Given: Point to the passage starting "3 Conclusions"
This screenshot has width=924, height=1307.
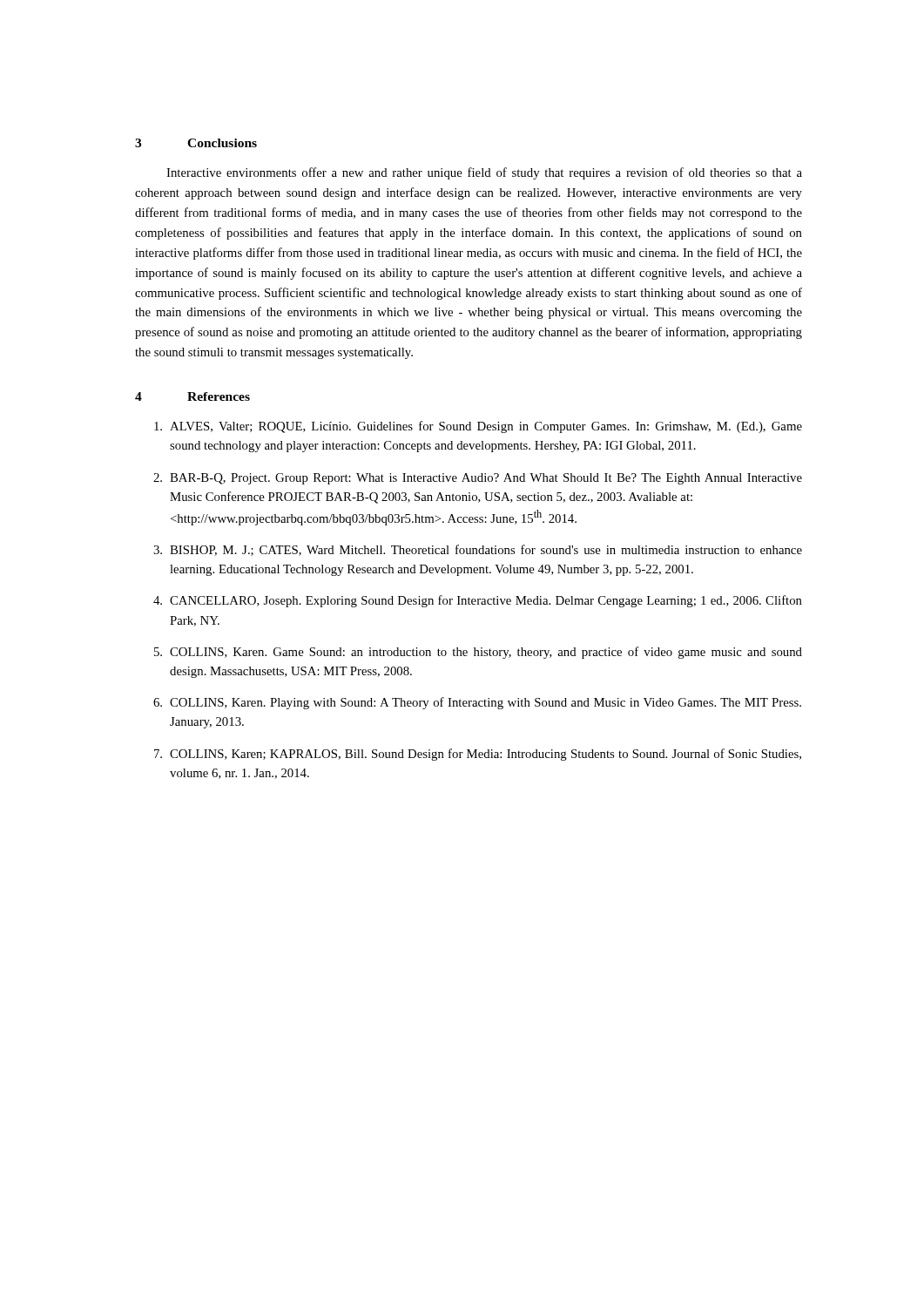Looking at the screenshot, I should (196, 143).
